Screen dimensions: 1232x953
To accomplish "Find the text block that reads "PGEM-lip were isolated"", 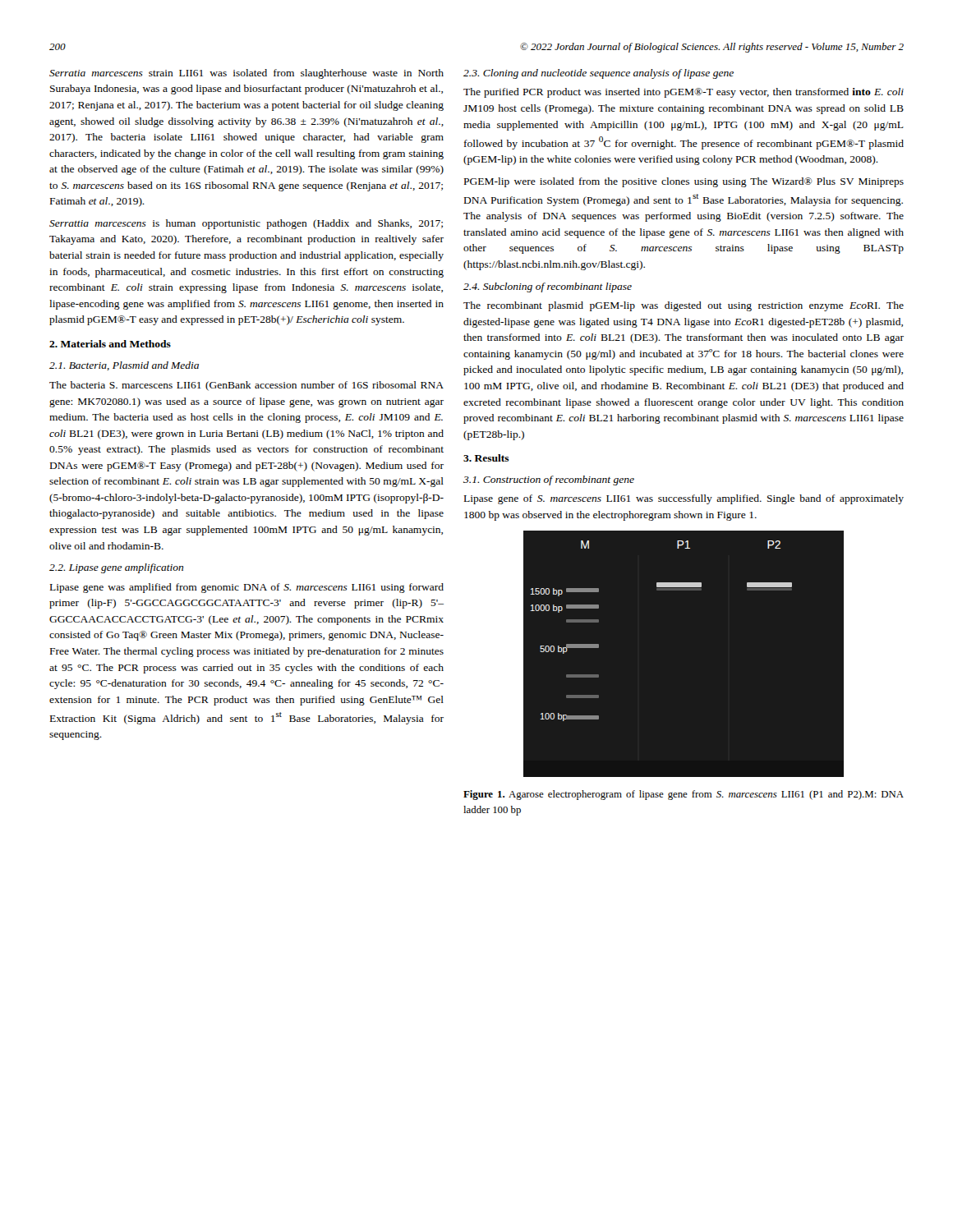I will pos(684,223).
